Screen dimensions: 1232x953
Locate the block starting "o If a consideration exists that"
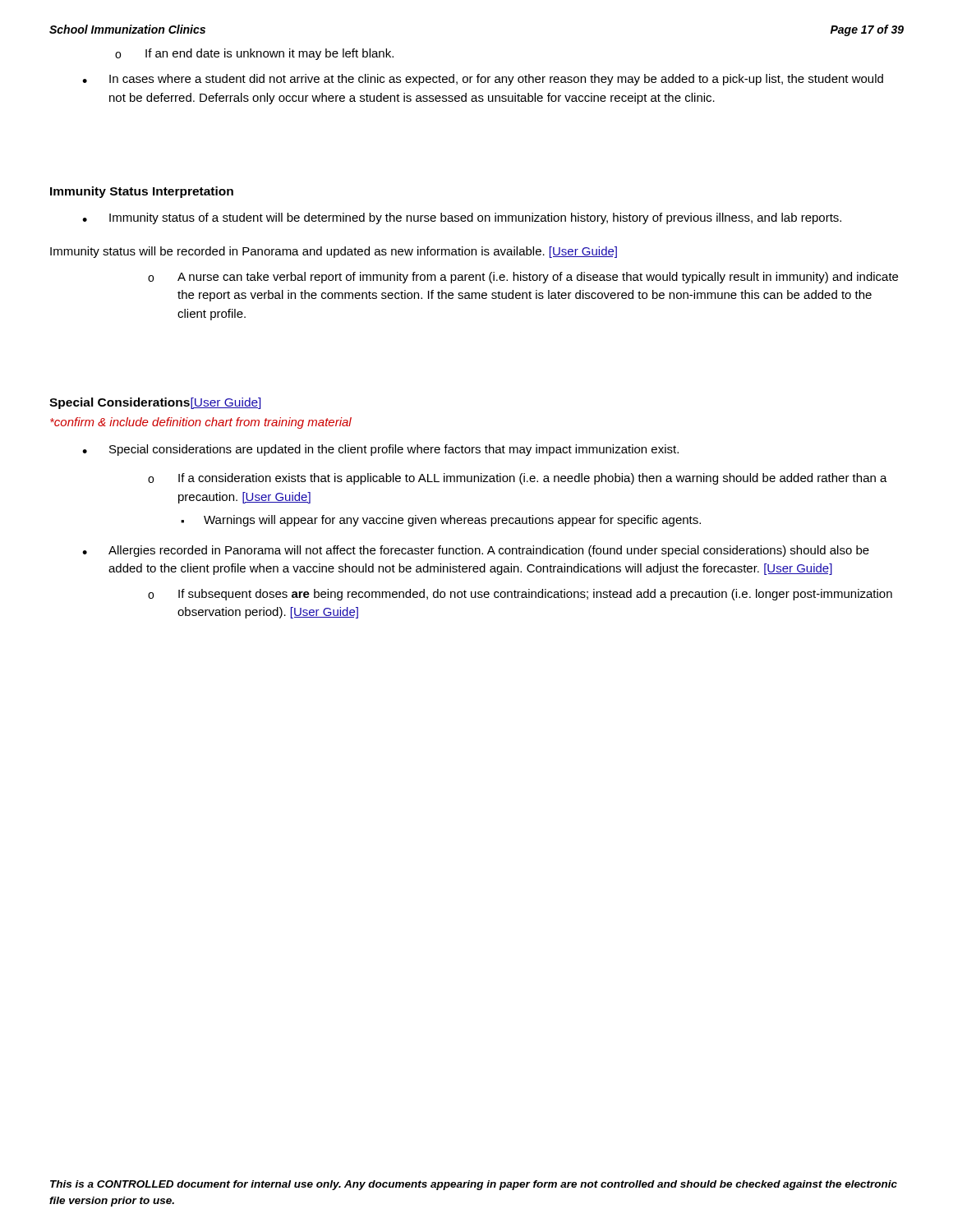[526, 488]
